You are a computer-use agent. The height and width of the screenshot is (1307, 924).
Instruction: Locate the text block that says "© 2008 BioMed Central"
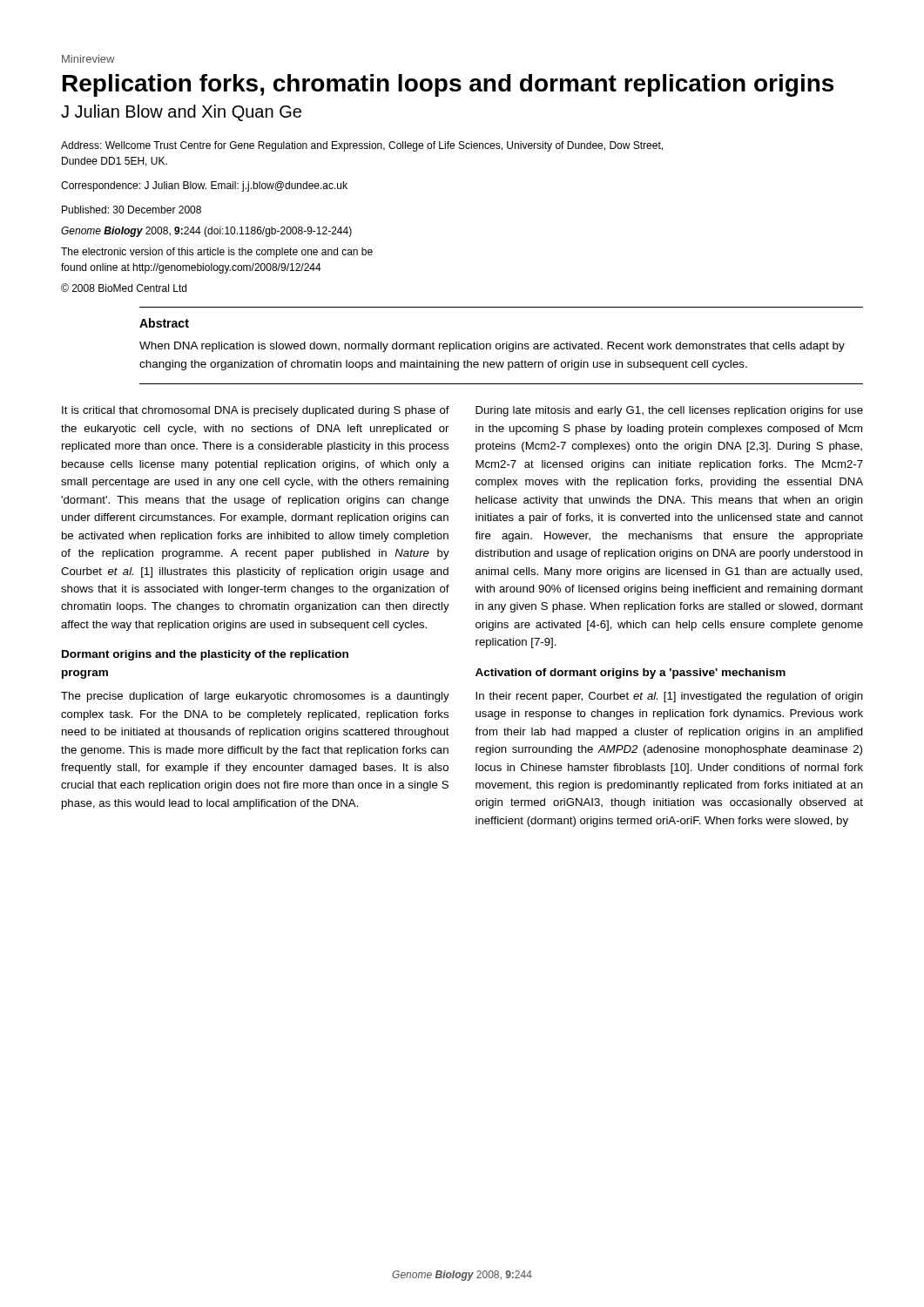coord(124,288)
